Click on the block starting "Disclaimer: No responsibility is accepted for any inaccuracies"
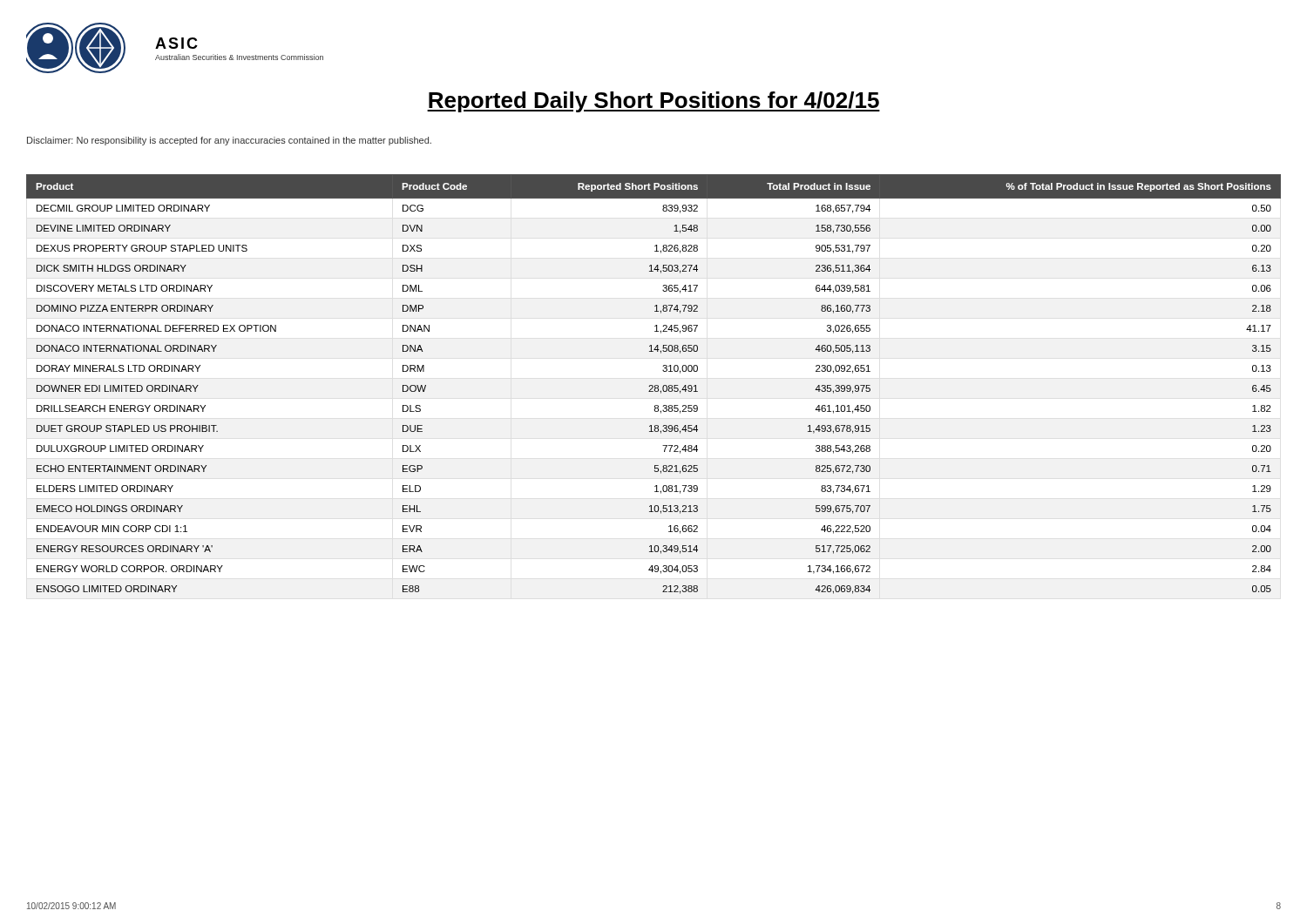The width and height of the screenshot is (1307, 924). click(229, 140)
